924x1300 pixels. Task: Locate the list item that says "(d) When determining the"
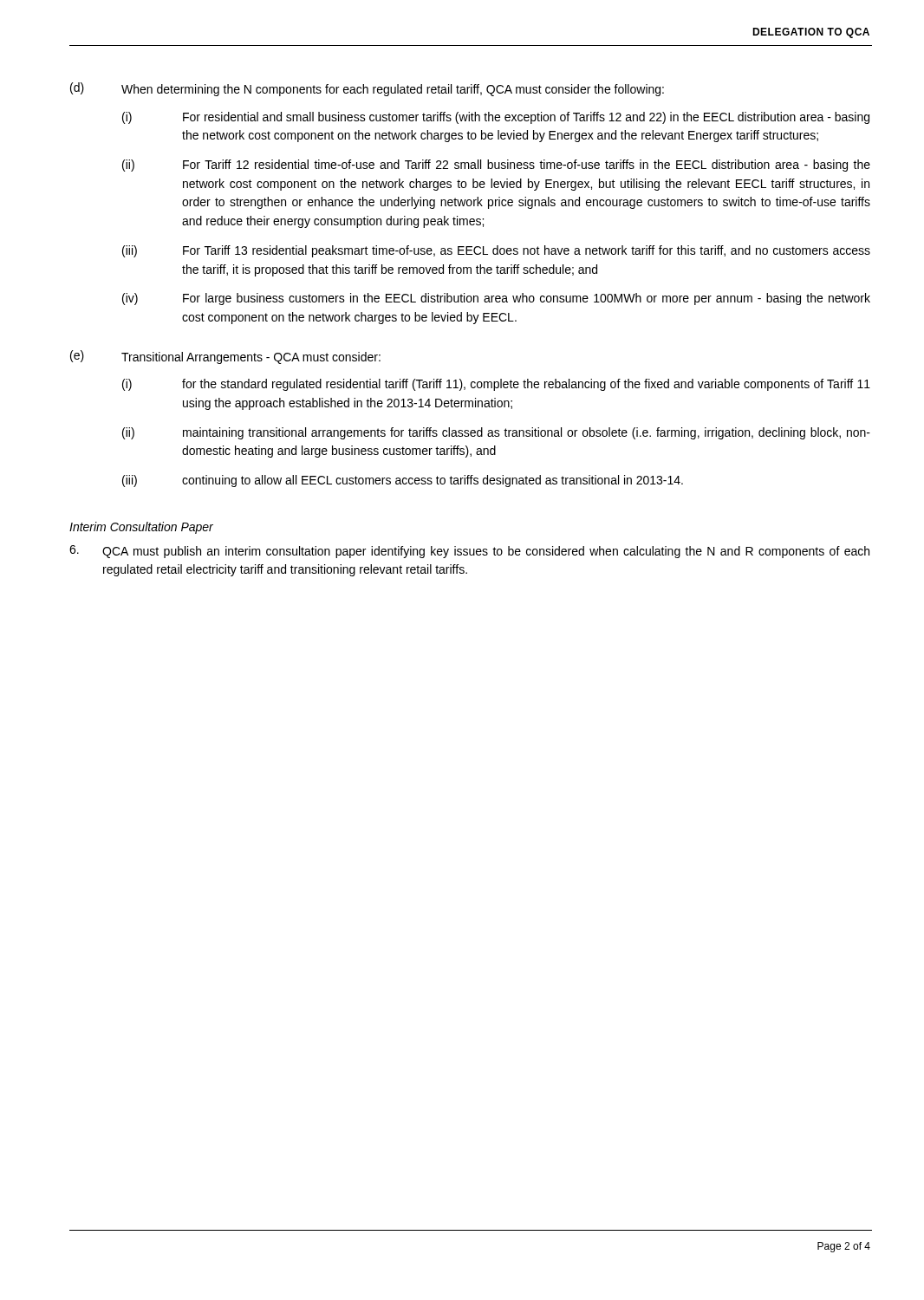(x=470, y=209)
